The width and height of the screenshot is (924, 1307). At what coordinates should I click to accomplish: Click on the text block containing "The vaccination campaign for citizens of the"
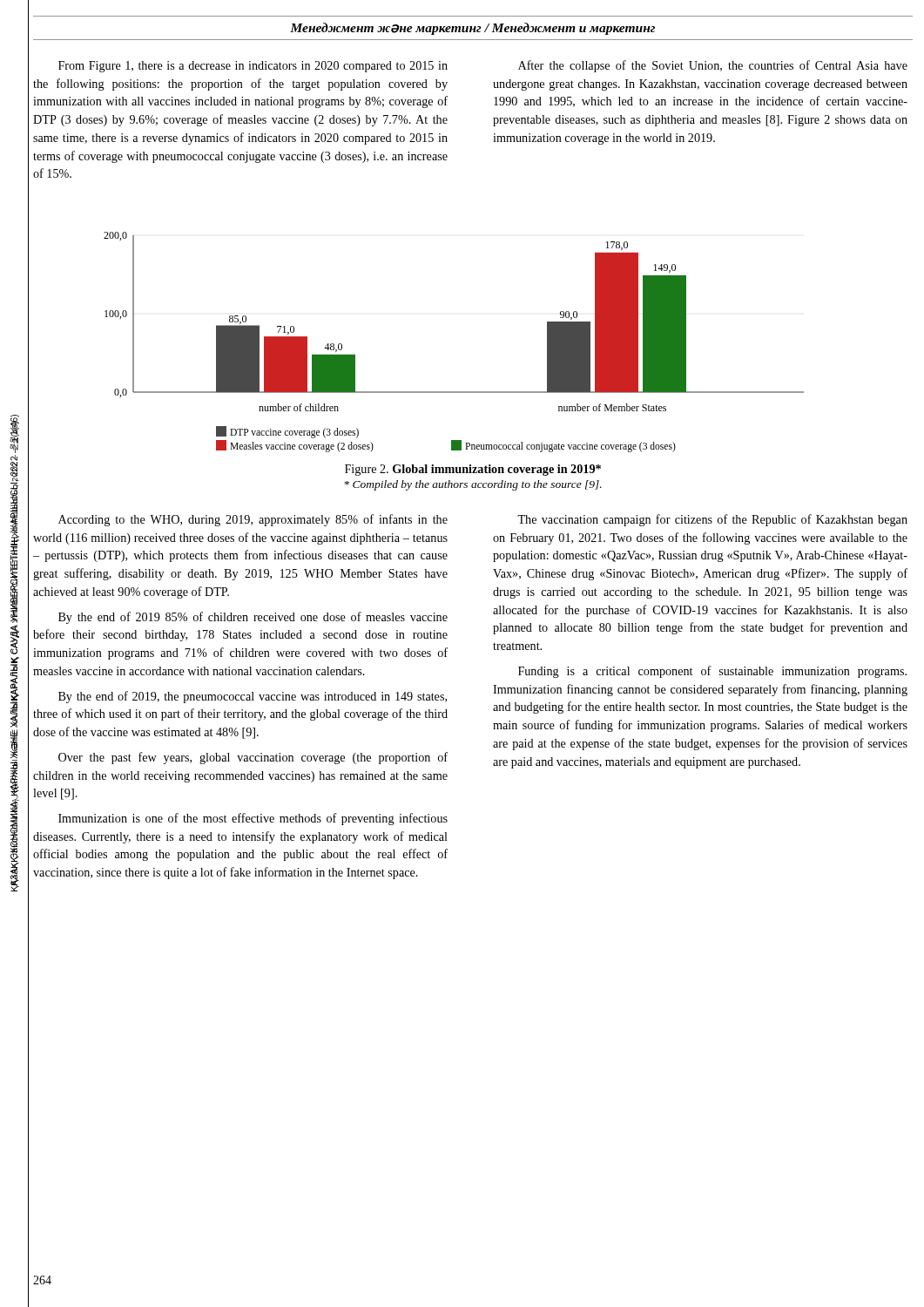[700, 583]
